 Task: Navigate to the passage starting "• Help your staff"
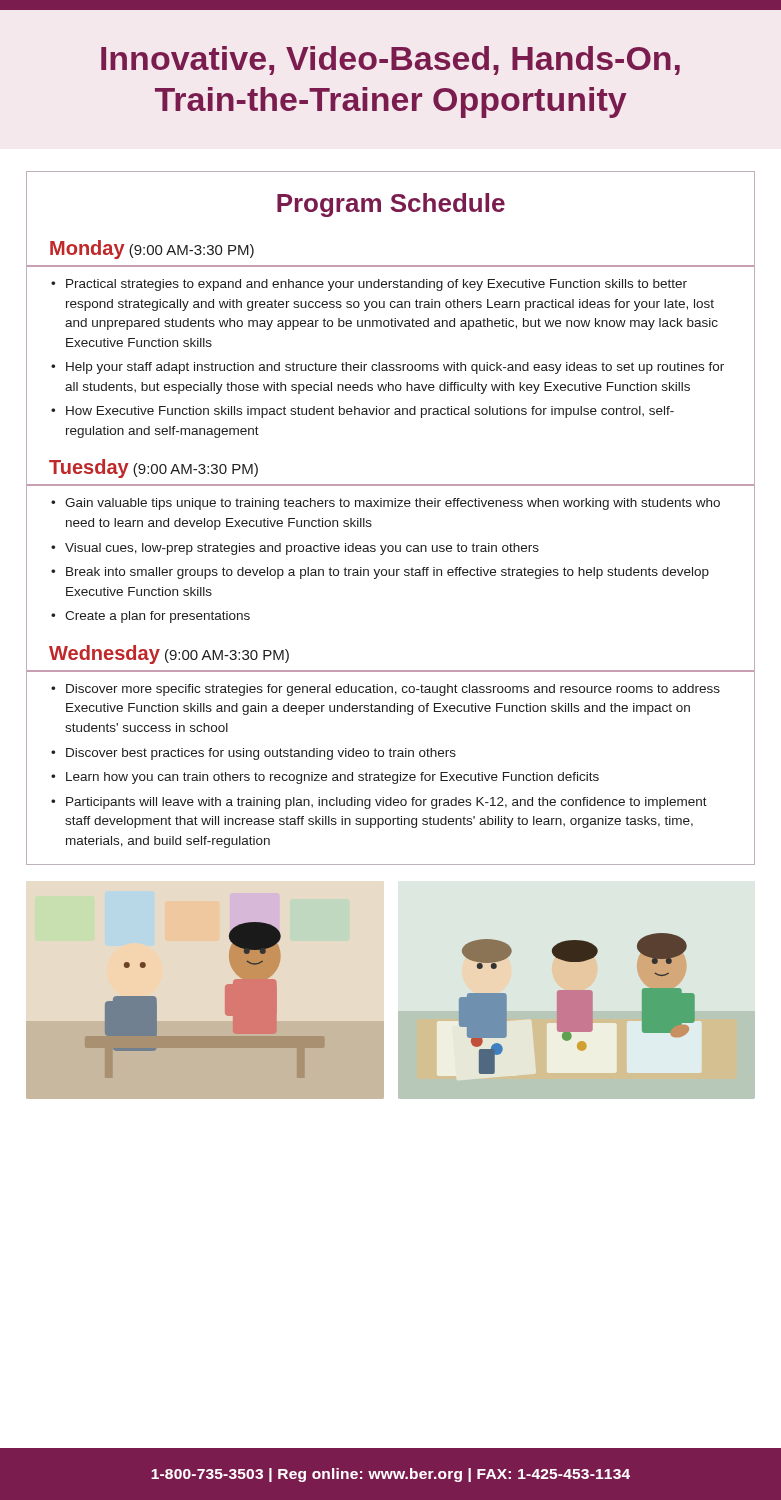pos(388,375)
